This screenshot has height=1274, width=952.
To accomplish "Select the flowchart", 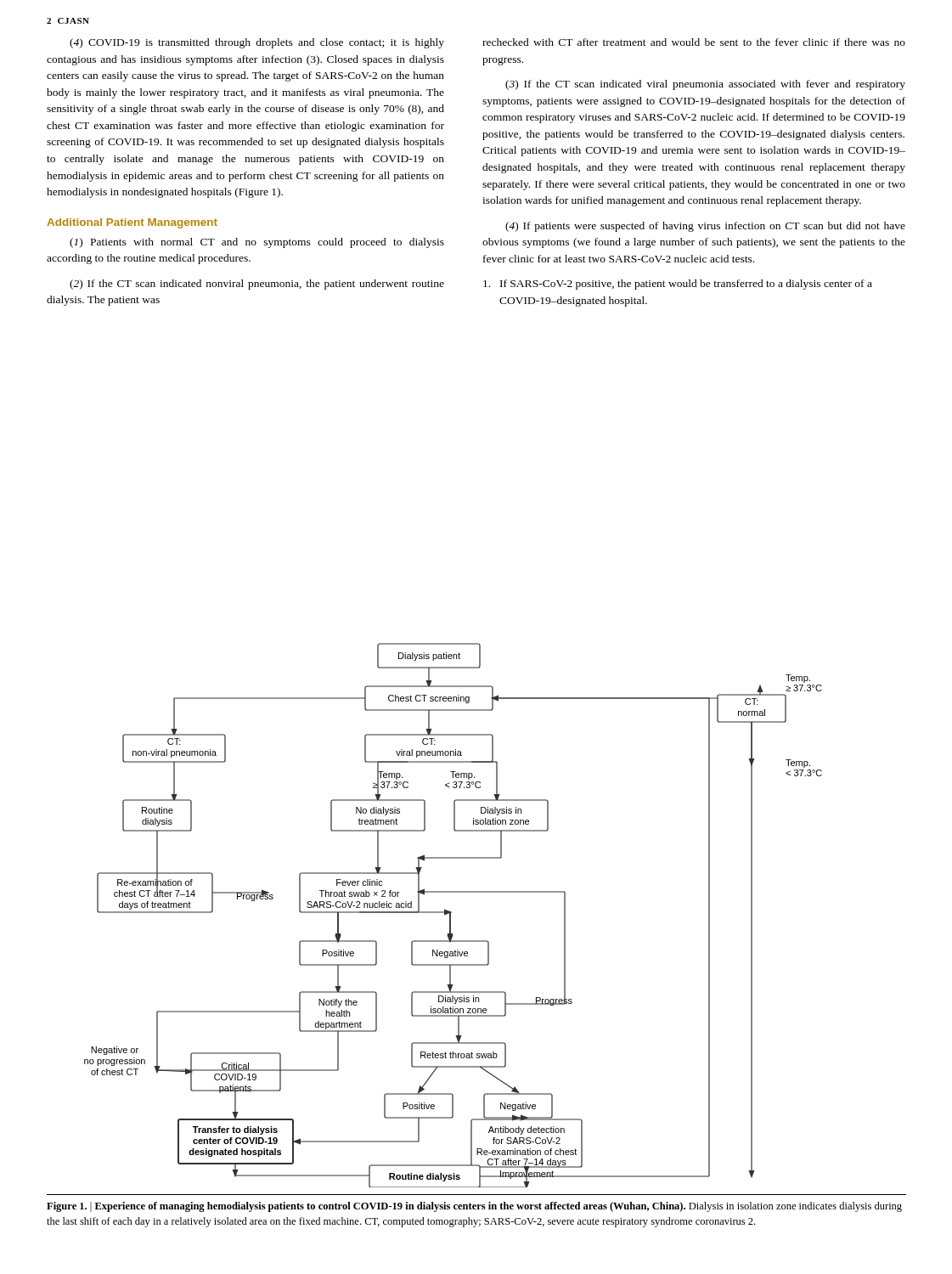I will 476,912.
